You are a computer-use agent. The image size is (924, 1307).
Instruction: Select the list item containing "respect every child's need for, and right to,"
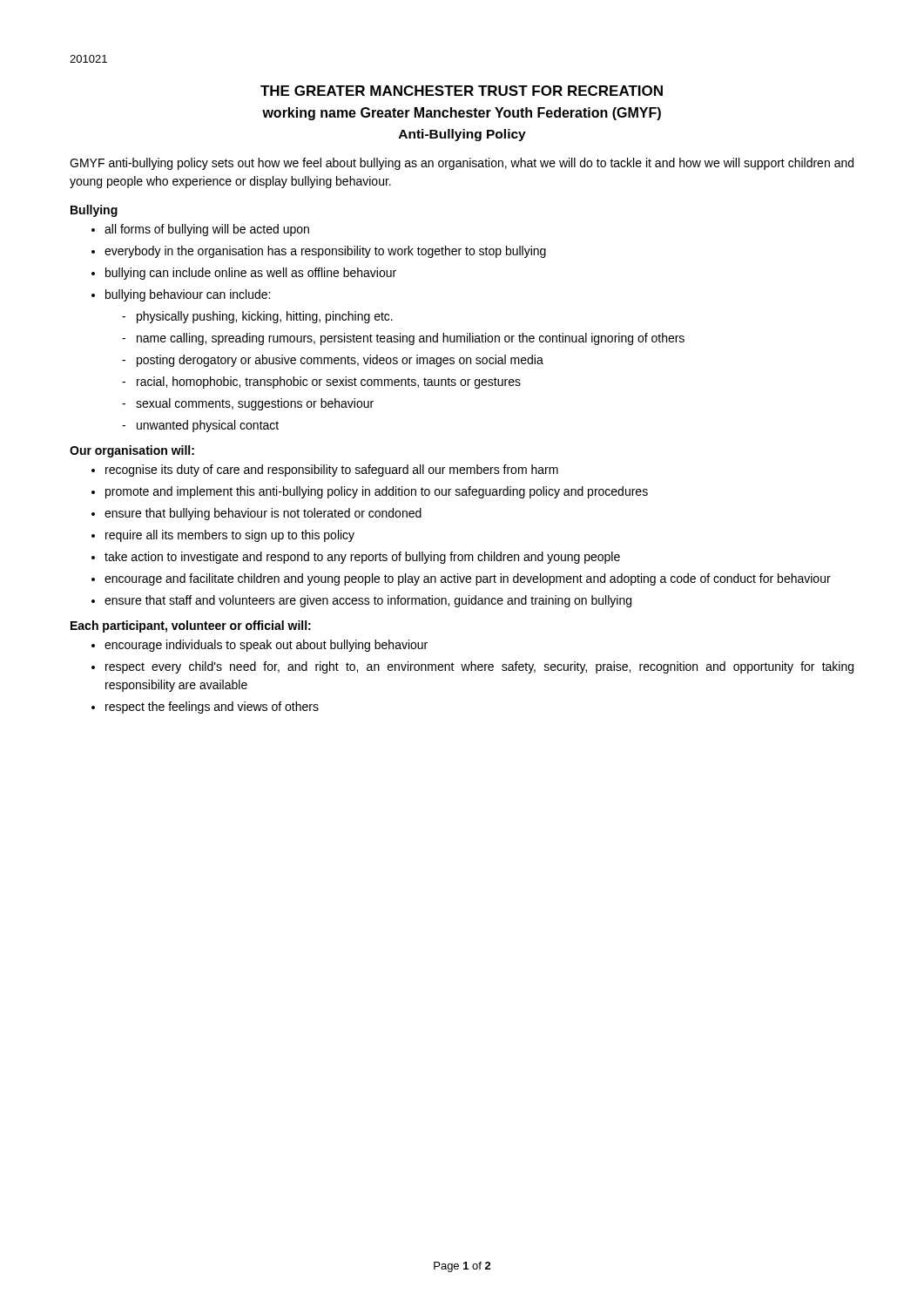pyautogui.click(x=479, y=676)
